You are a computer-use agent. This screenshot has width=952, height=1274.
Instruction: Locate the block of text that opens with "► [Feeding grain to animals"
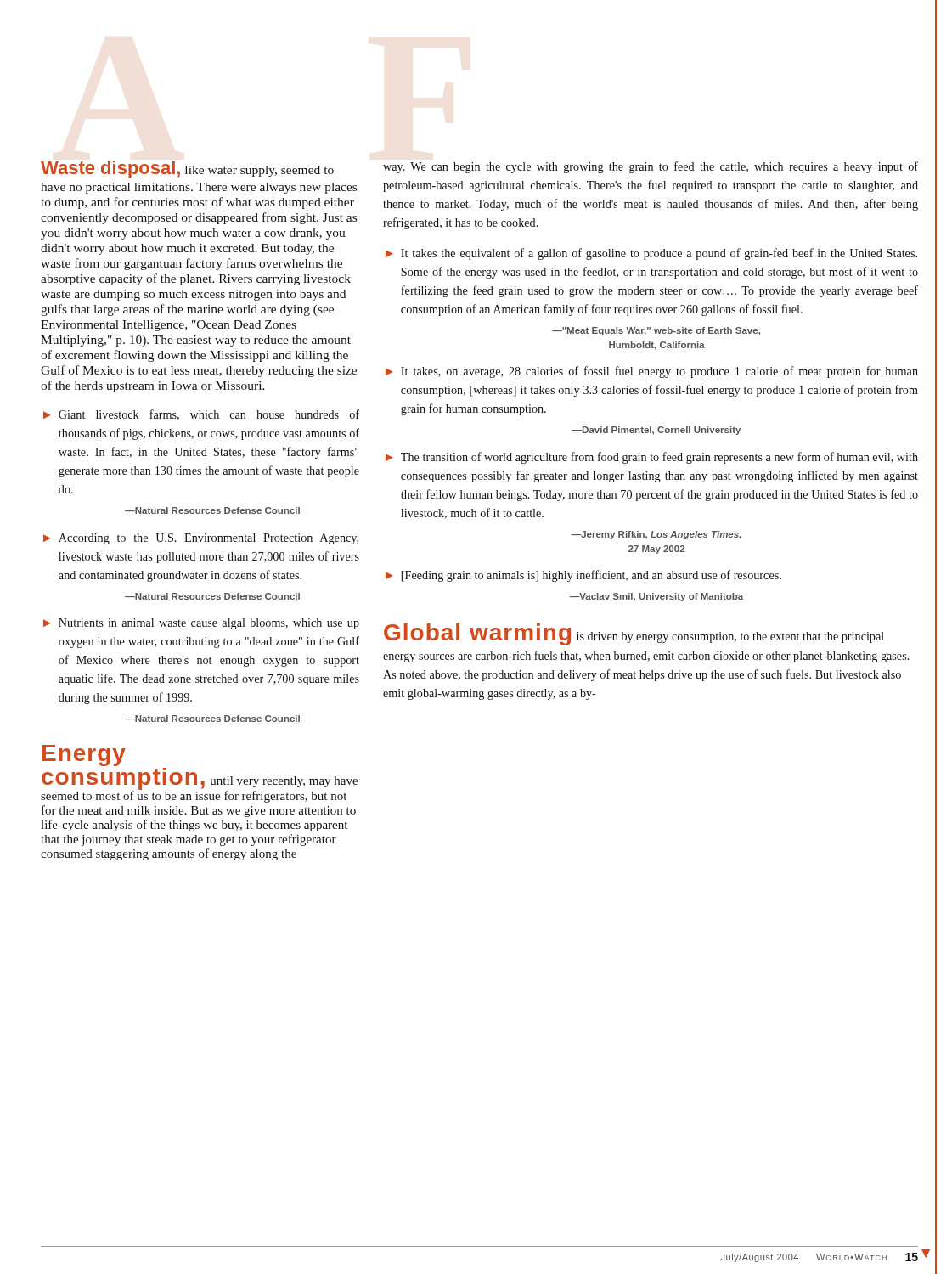pyautogui.click(x=582, y=575)
